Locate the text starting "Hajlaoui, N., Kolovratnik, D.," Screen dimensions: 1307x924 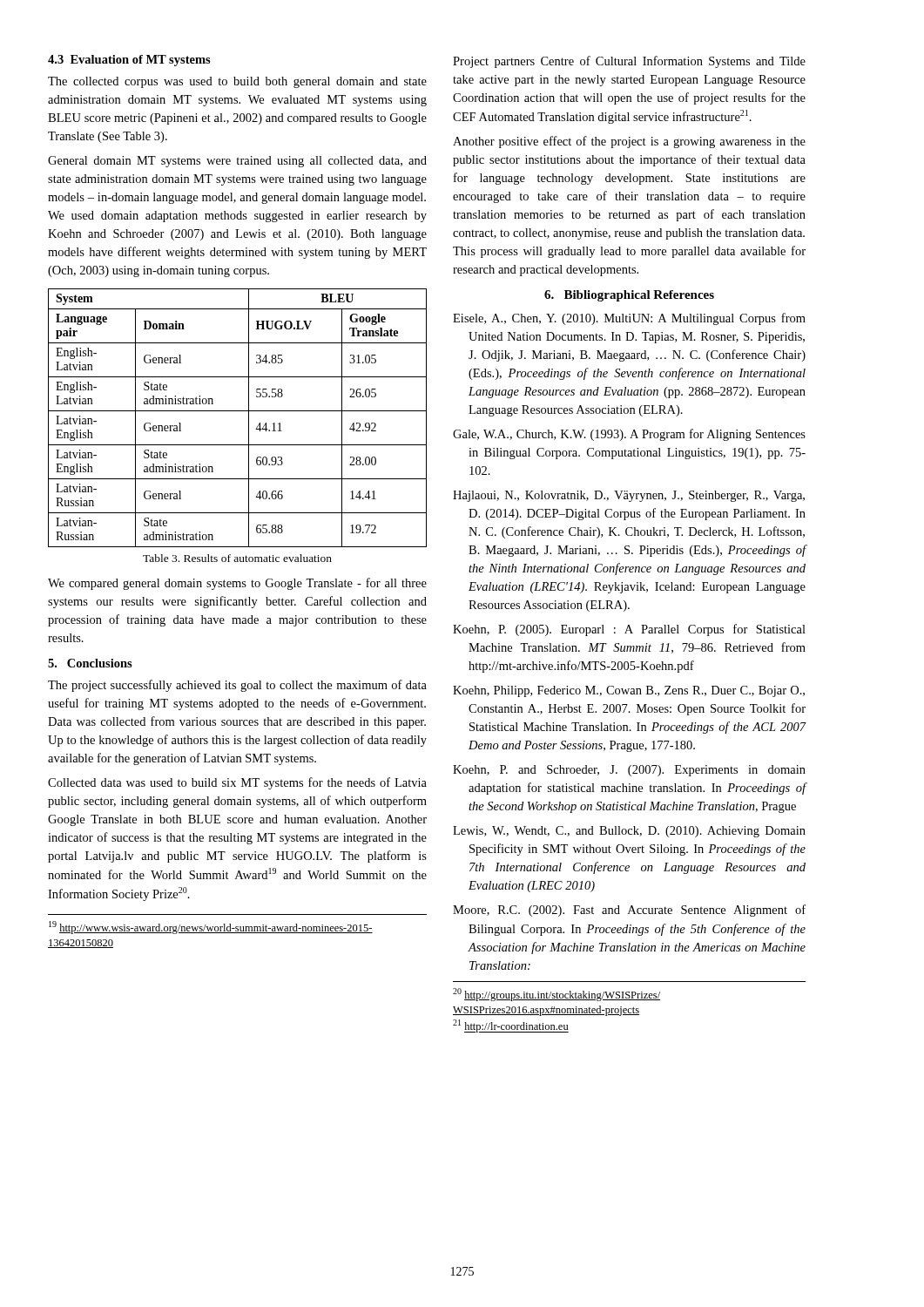coord(629,550)
